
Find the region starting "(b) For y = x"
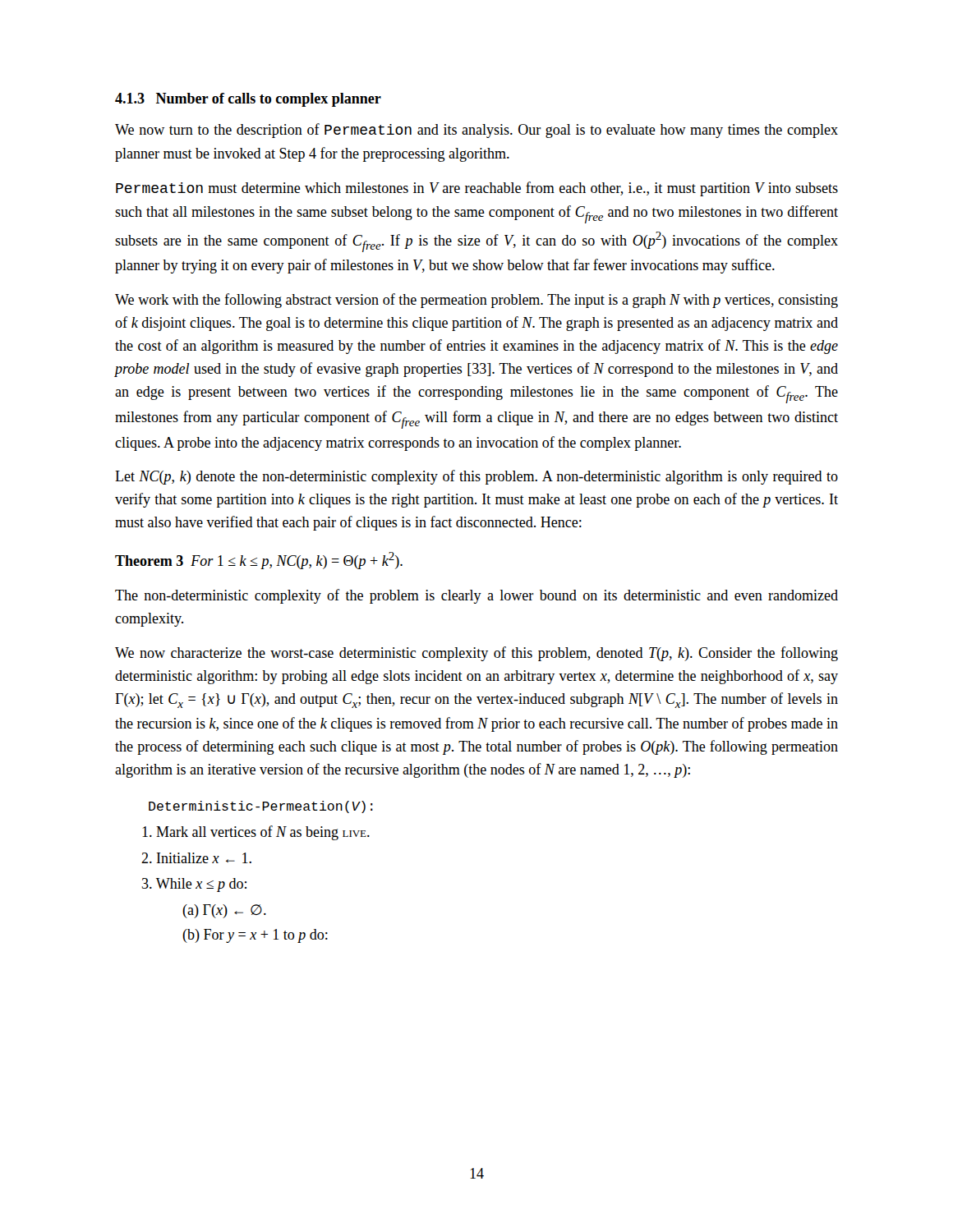point(255,935)
